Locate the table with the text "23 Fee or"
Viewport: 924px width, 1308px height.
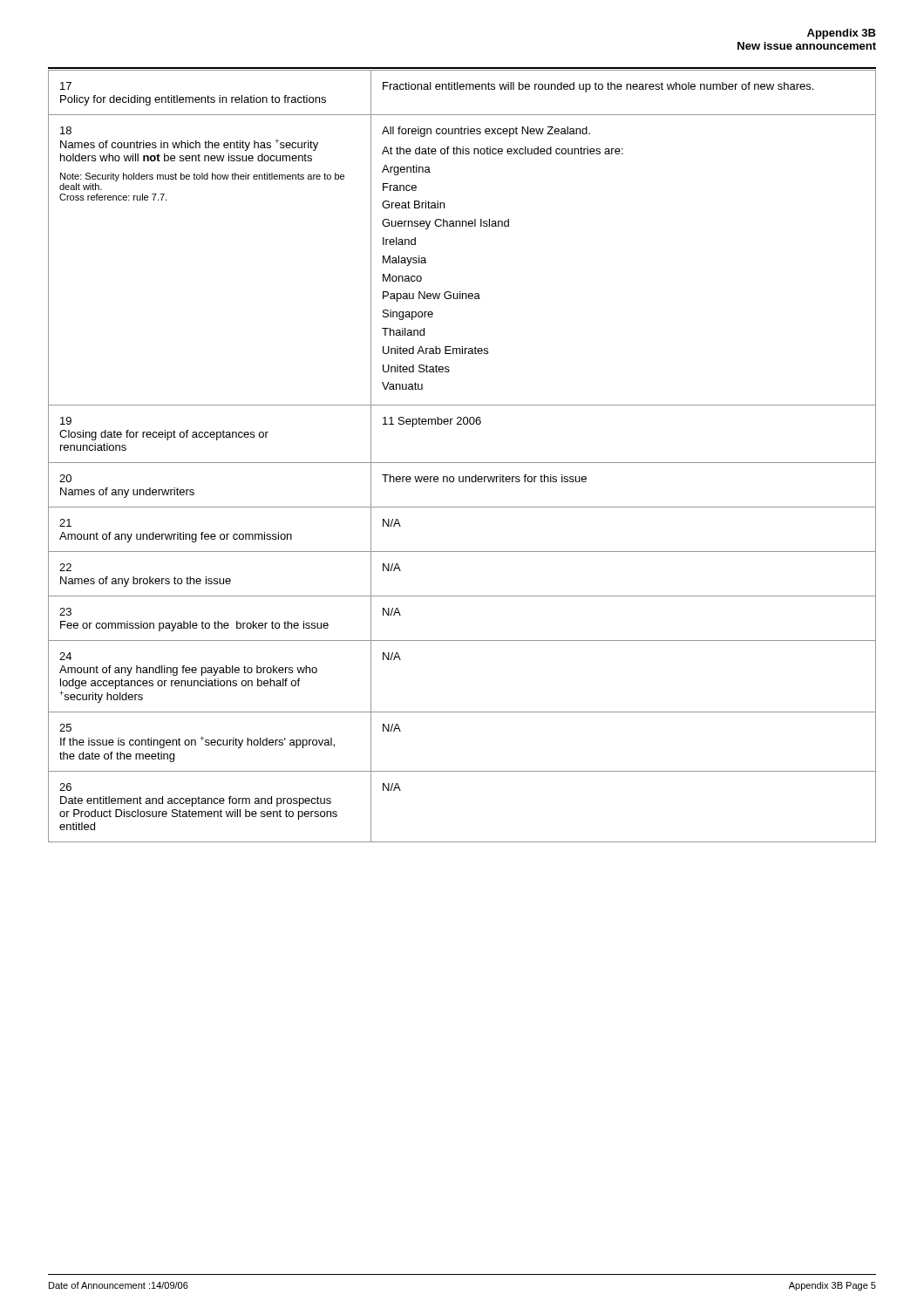click(x=462, y=619)
